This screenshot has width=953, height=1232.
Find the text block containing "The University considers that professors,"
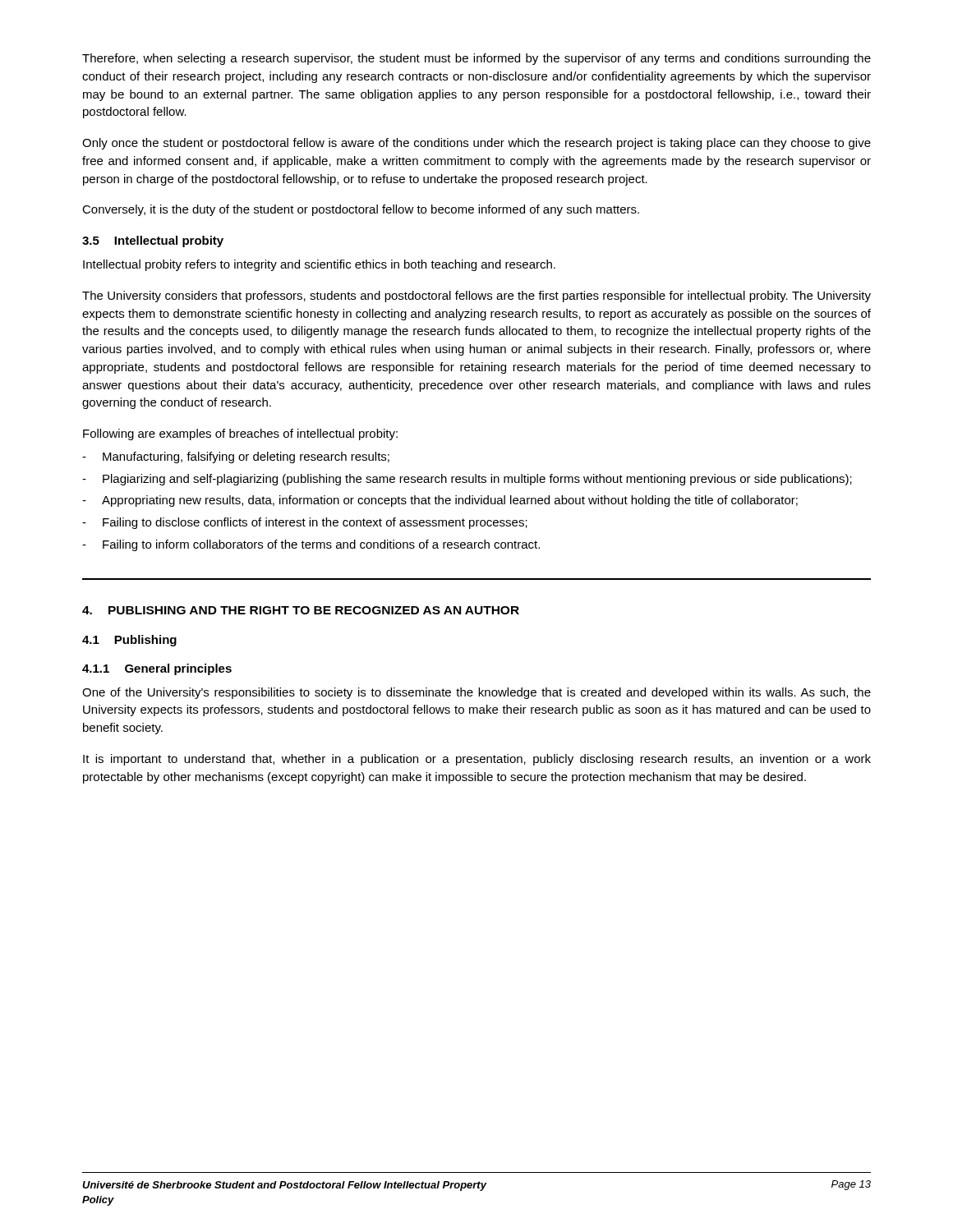476,349
